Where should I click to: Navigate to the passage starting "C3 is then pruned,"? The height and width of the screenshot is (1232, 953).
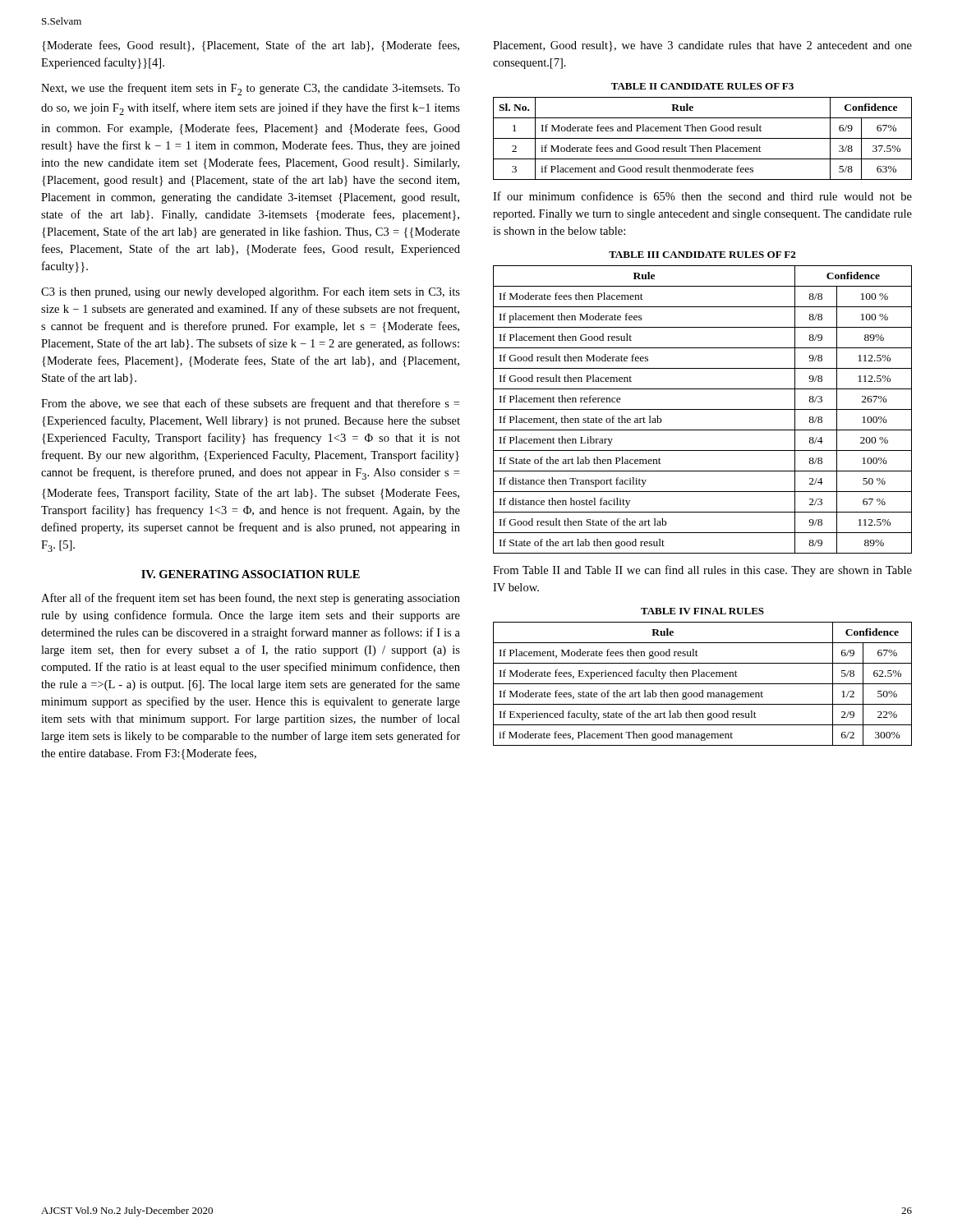point(251,335)
